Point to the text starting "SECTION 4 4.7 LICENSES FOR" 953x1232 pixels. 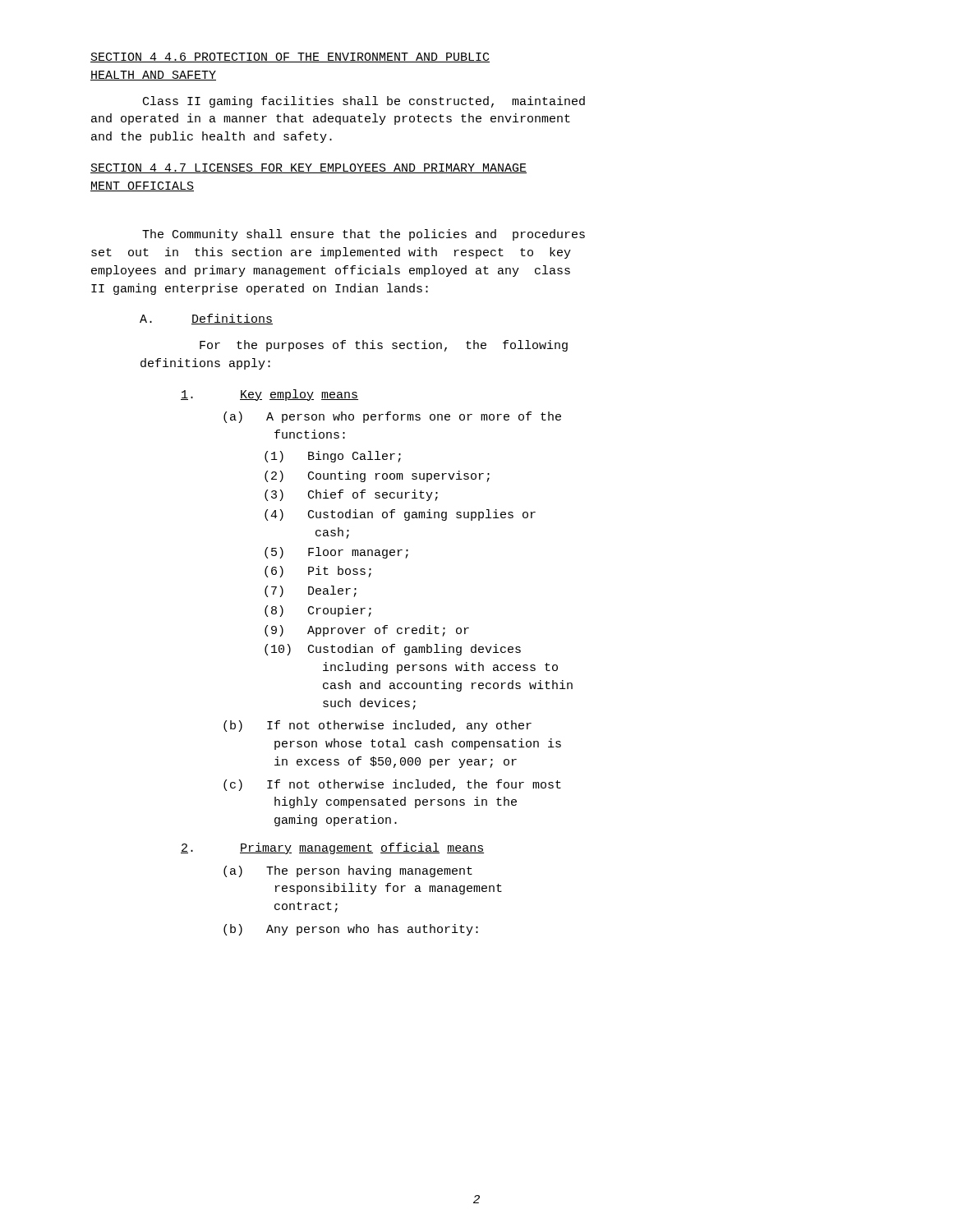pyautogui.click(x=309, y=178)
